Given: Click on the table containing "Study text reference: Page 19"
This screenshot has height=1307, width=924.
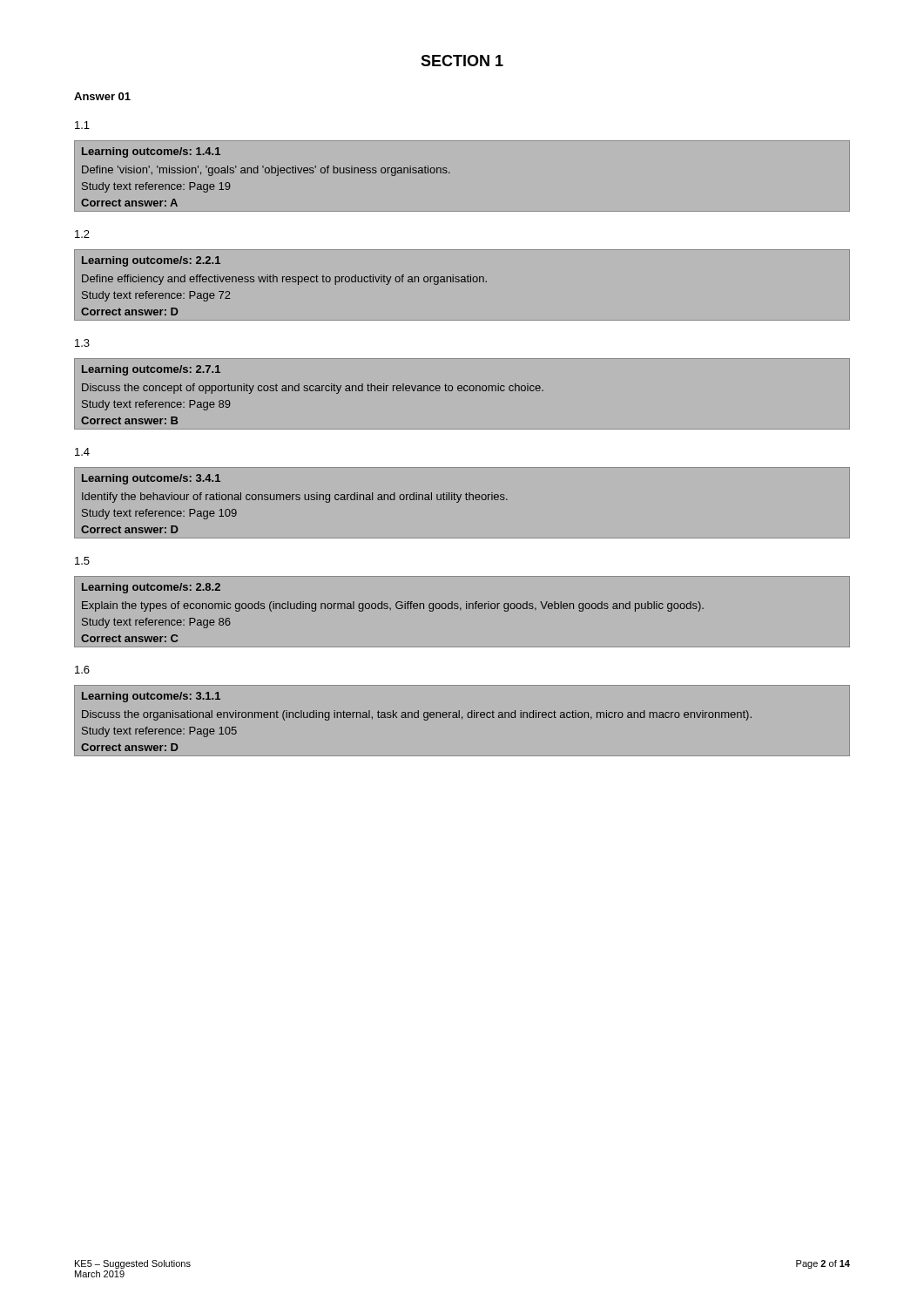Looking at the screenshot, I should tap(462, 176).
